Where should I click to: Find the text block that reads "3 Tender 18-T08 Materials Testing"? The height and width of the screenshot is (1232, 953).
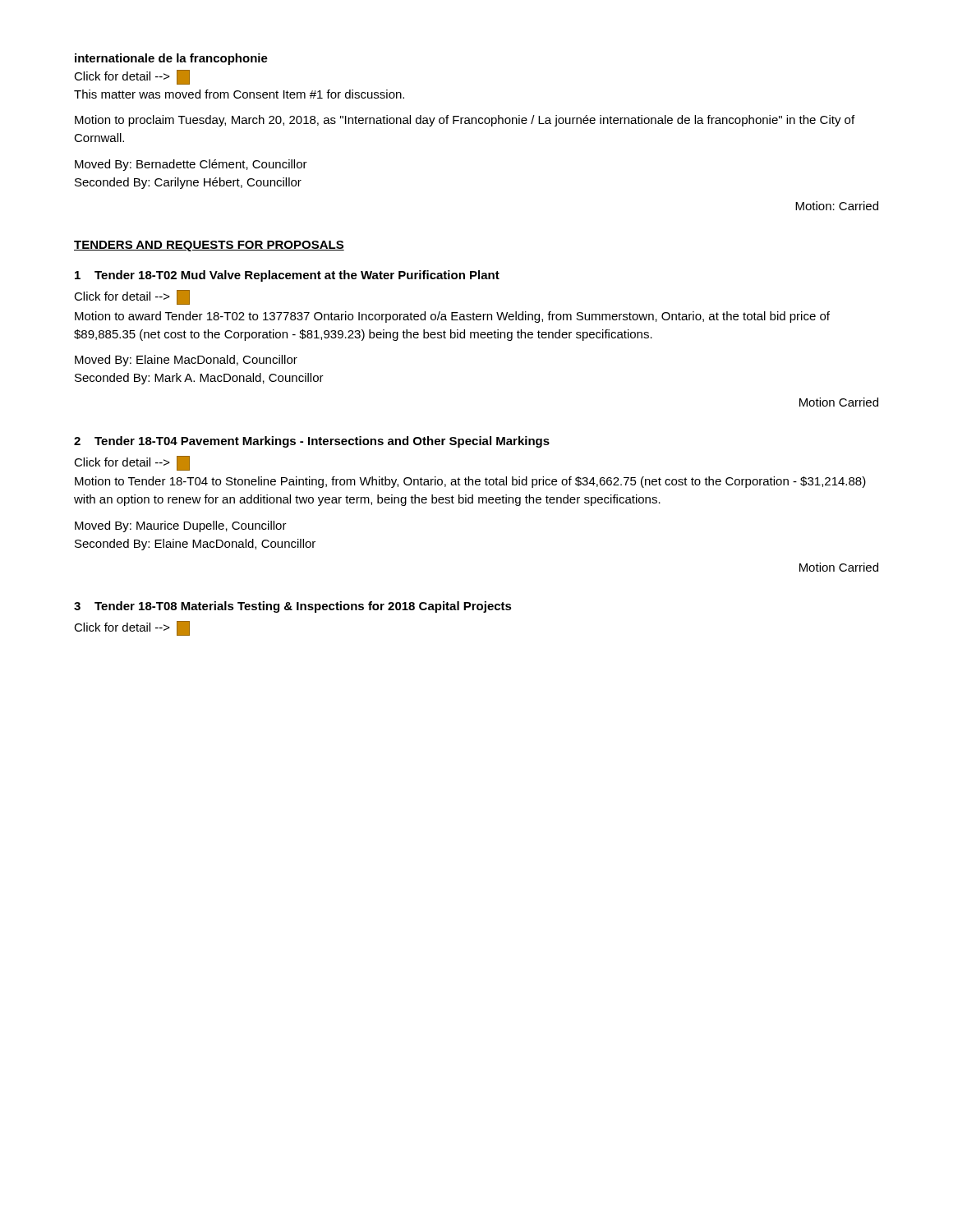click(x=476, y=617)
